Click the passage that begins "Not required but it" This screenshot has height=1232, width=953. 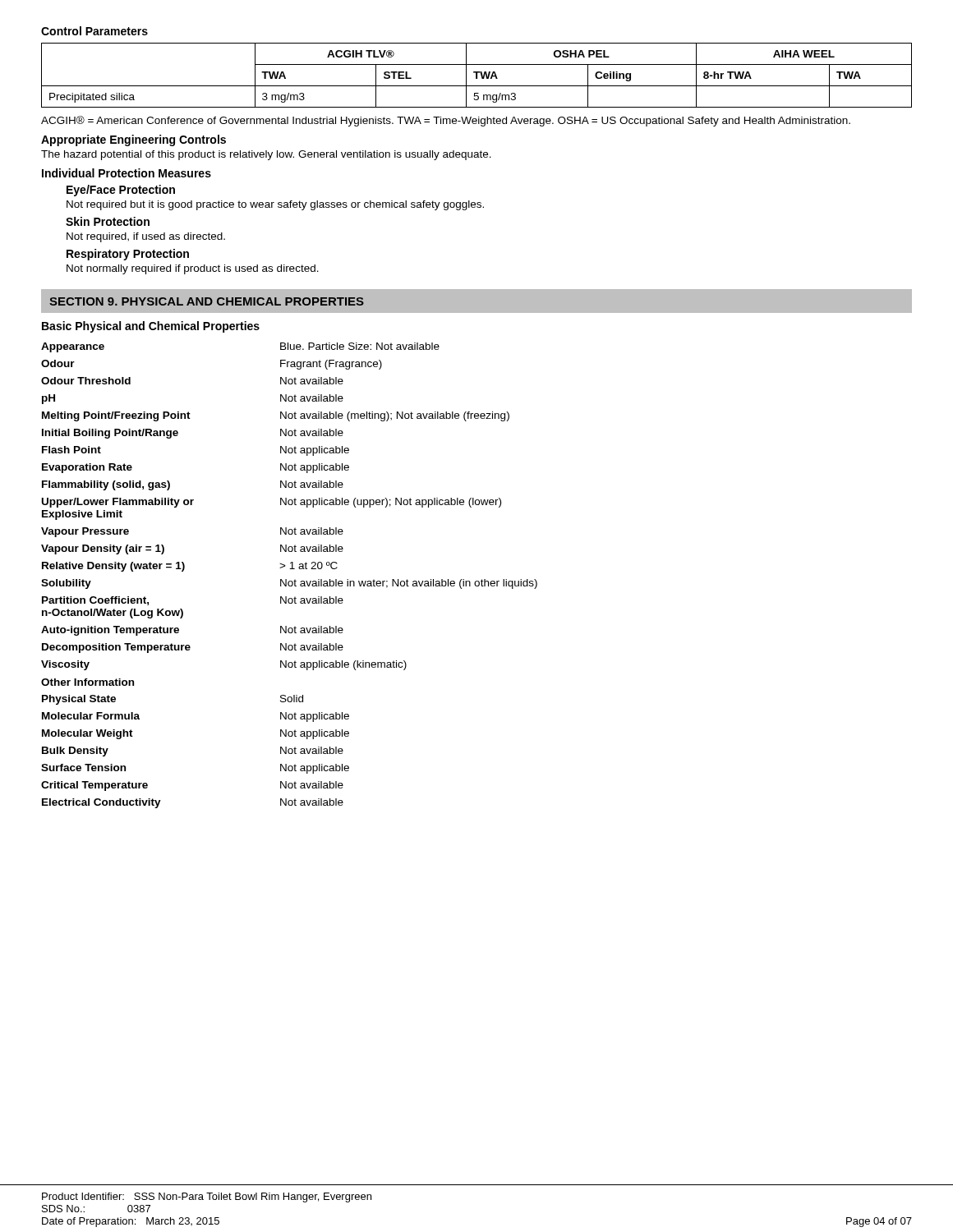pyautogui.click(x=275, y=204)
